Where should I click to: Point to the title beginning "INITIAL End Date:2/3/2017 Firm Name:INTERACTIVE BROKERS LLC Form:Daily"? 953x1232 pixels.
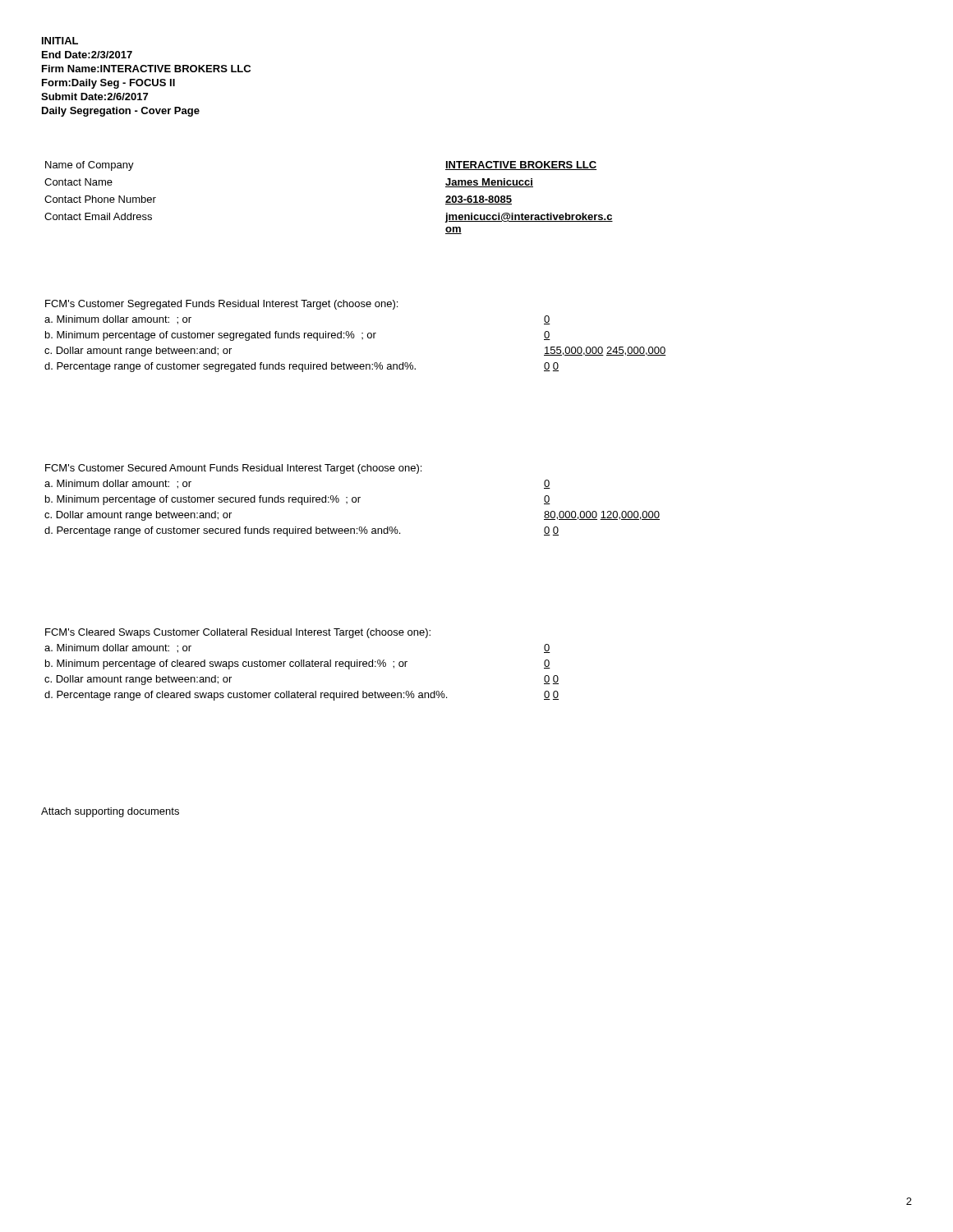tap(146, 76)
